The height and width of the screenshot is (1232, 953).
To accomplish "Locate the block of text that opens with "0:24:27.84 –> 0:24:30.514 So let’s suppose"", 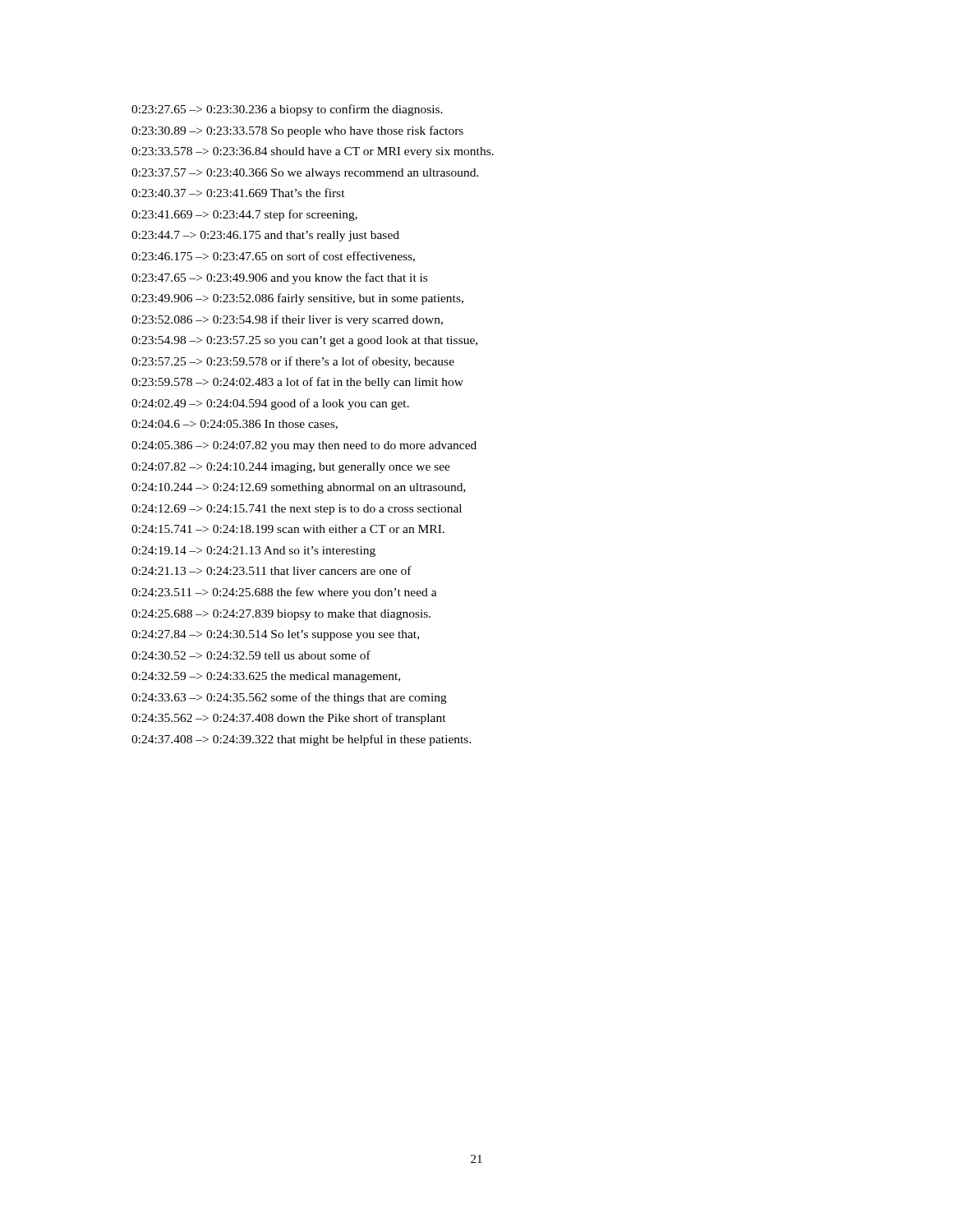I will coord(275,635).
